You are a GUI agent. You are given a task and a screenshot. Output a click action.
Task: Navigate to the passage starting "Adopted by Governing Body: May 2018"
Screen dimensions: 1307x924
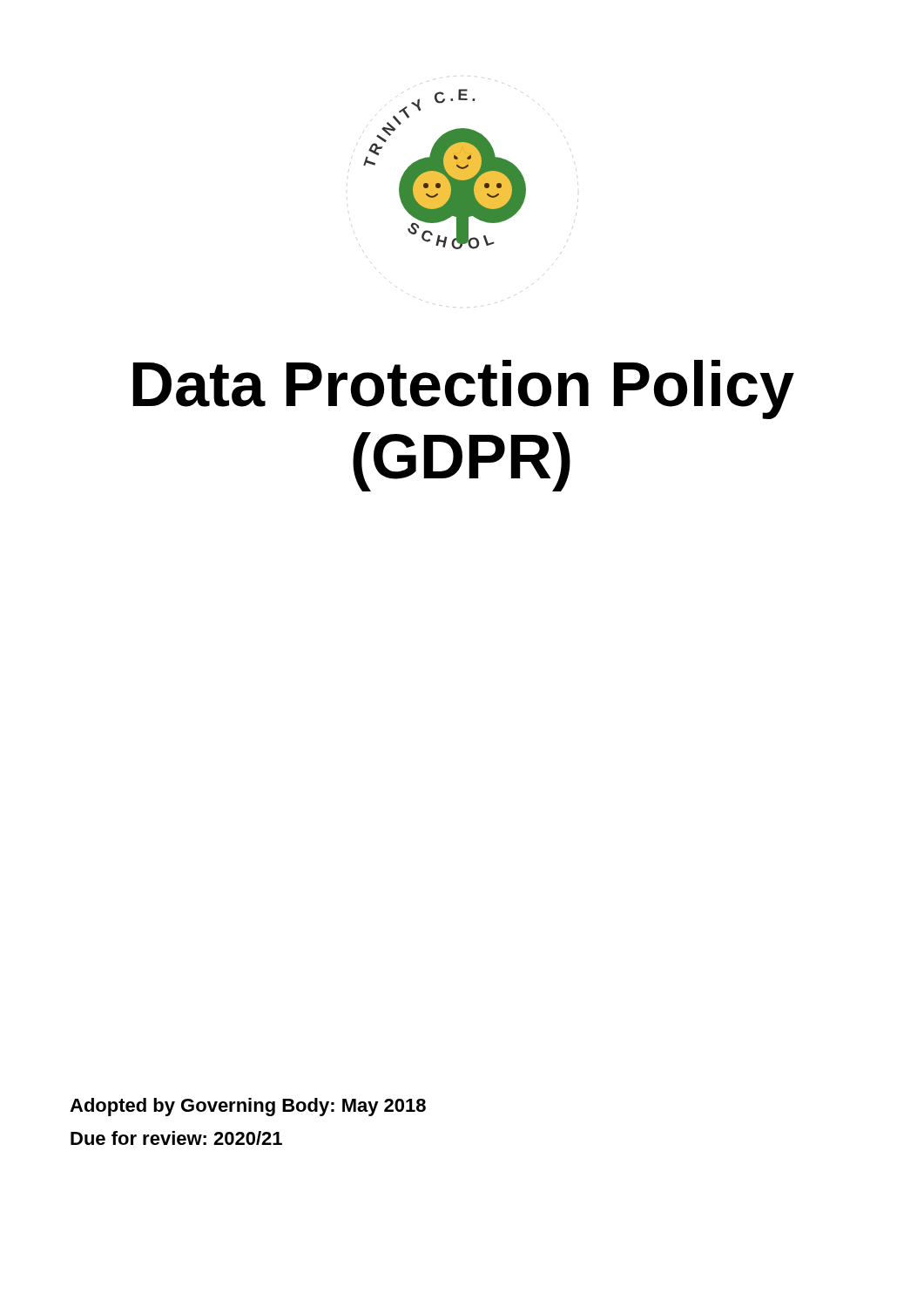248,1105
